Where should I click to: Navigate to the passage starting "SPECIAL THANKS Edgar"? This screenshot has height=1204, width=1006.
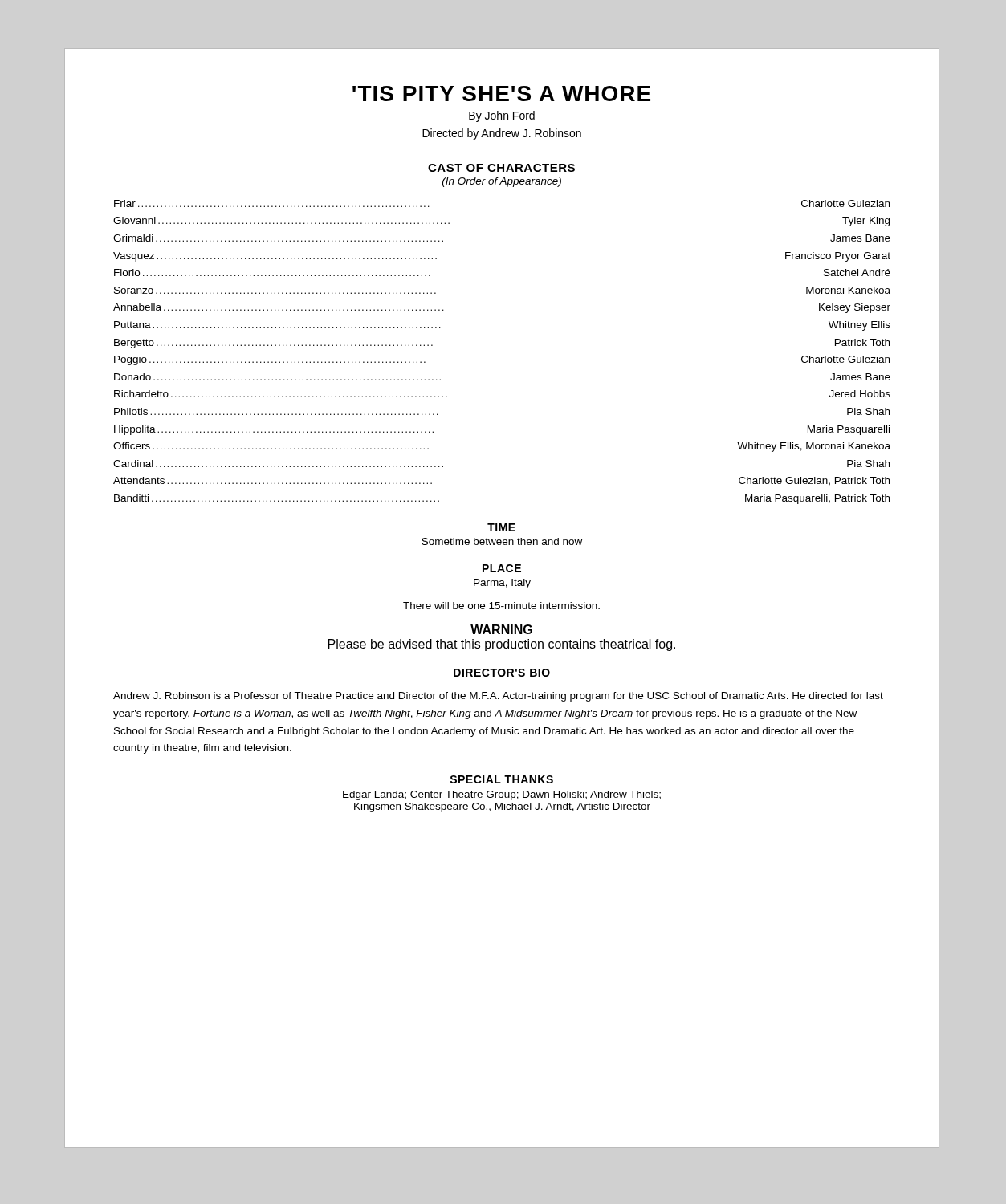(502, 793)
